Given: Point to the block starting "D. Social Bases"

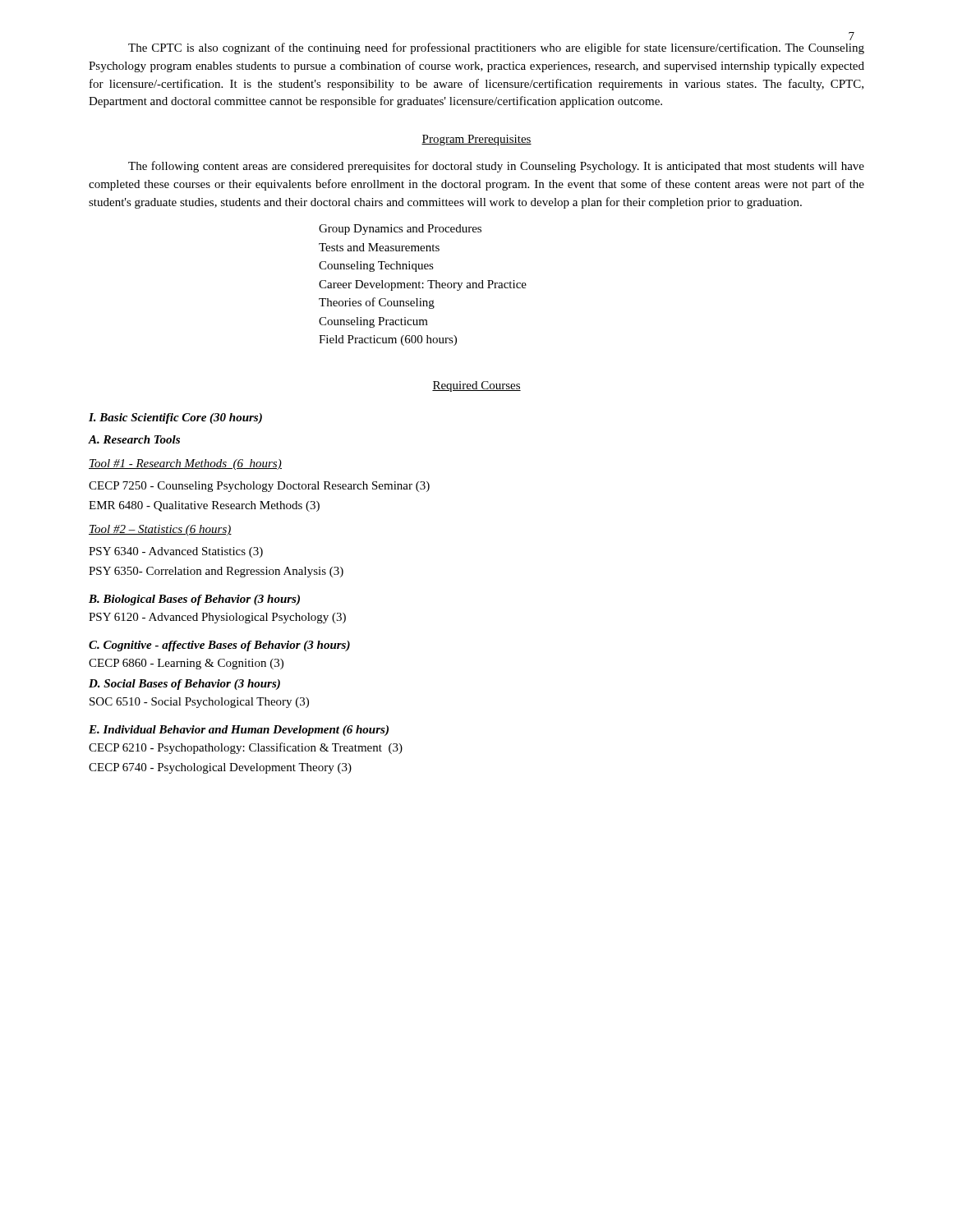Looking at the screenshot, I should click(x=185, y=684).
